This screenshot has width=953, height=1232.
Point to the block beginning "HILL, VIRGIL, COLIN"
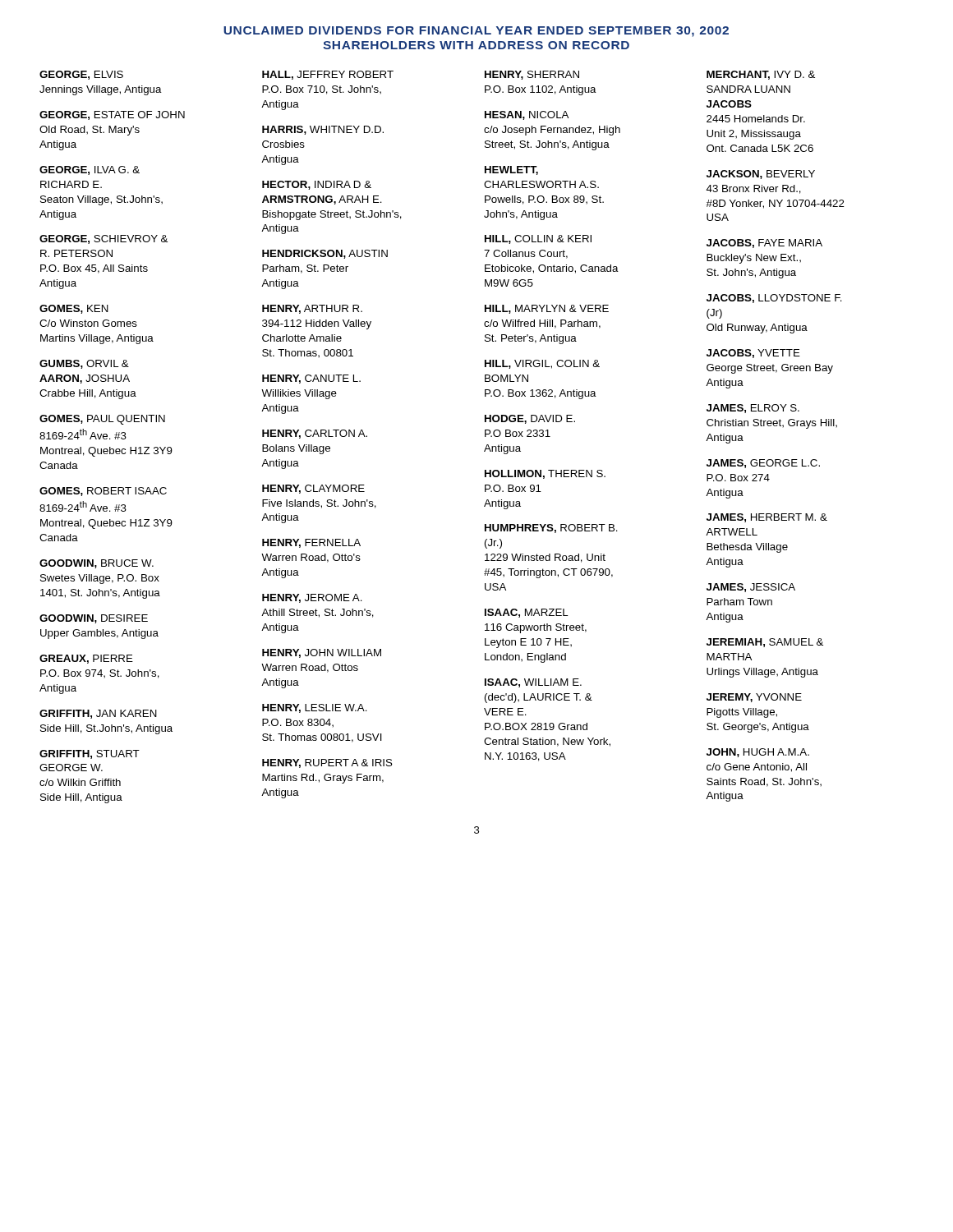pos(542,378)
